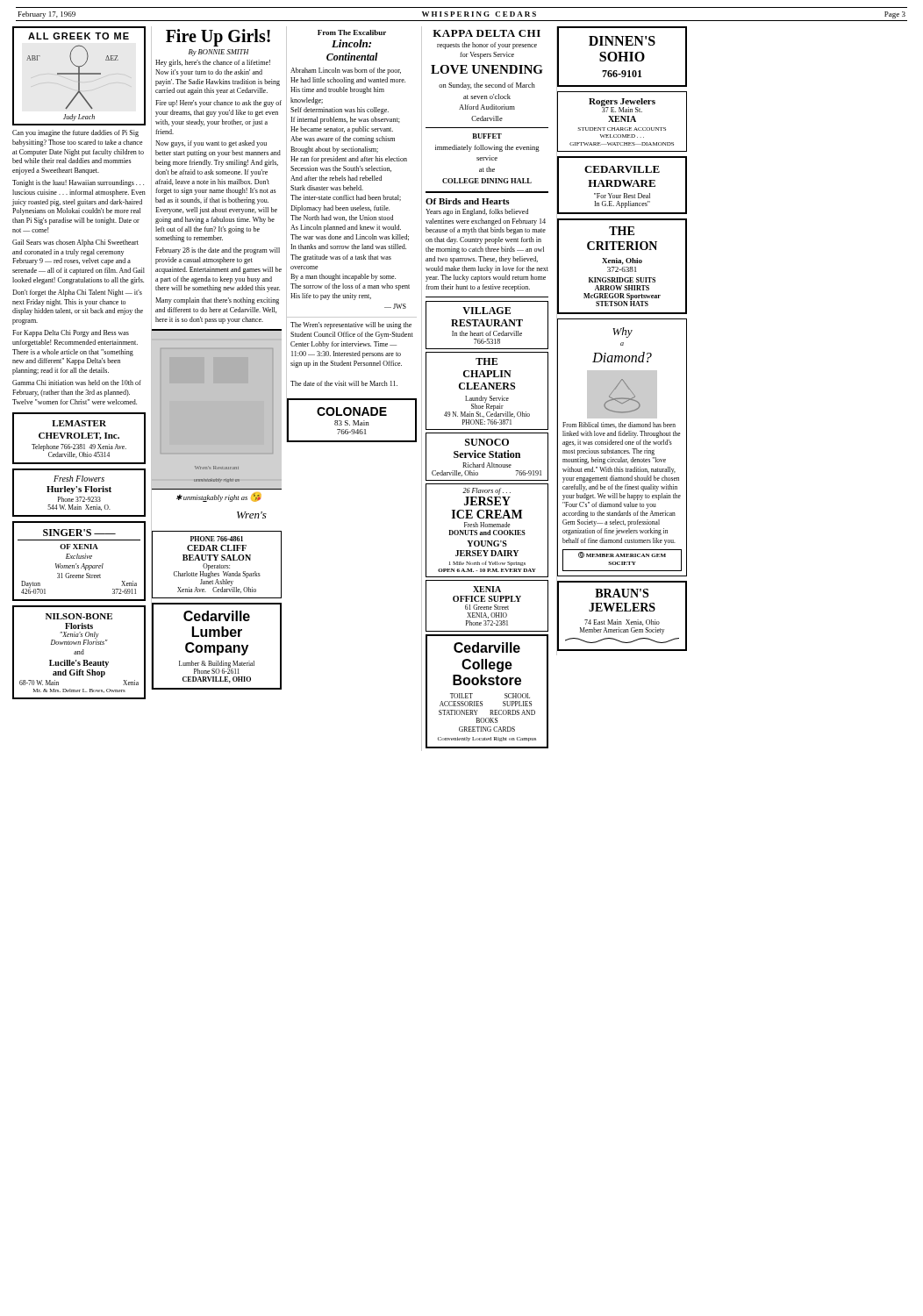Find the block on this page that starts "XENIAOFFICE SUPPLY 61"

point(487,606)
